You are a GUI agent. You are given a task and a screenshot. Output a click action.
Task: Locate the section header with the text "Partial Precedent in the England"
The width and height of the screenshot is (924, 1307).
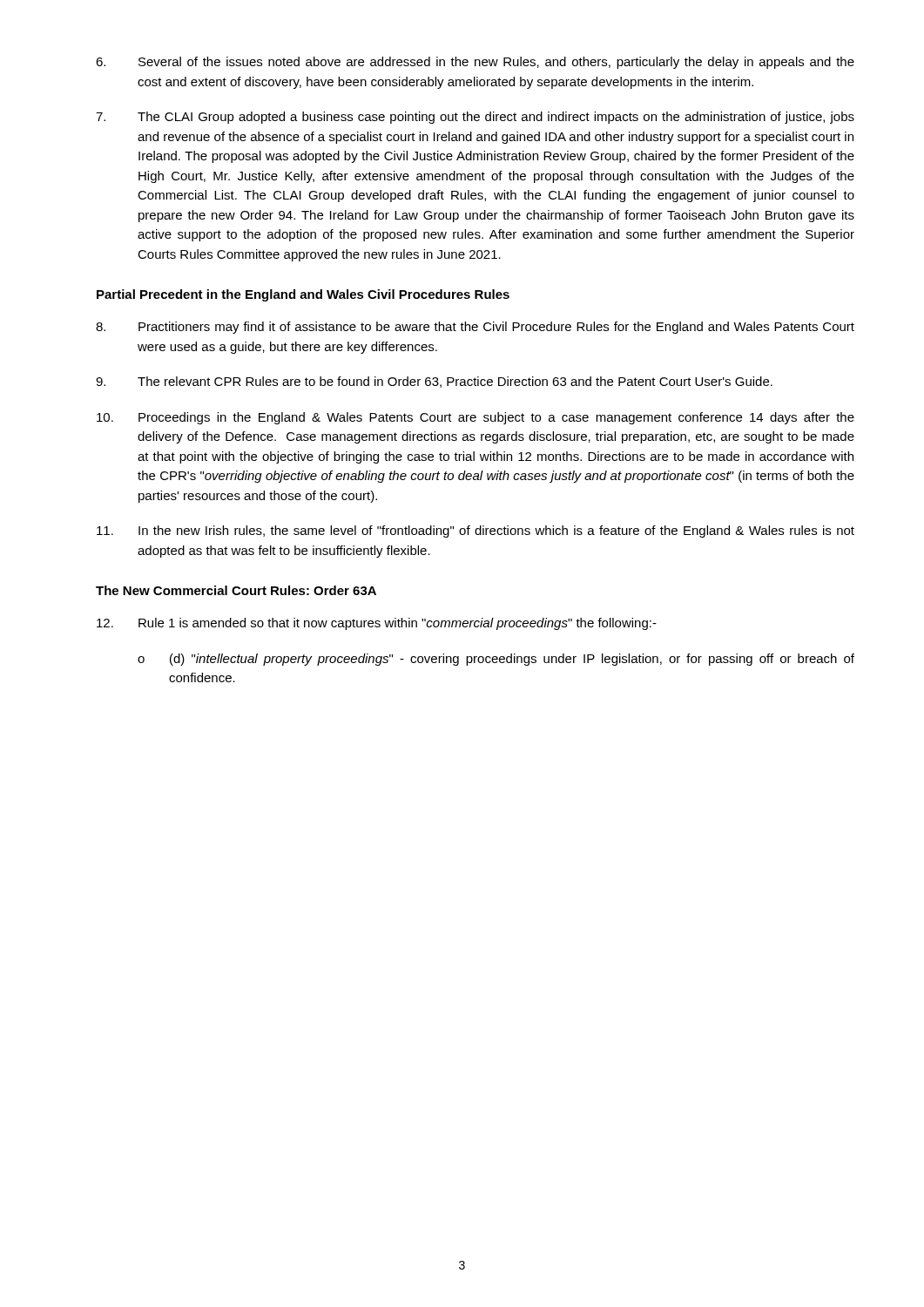303,294
